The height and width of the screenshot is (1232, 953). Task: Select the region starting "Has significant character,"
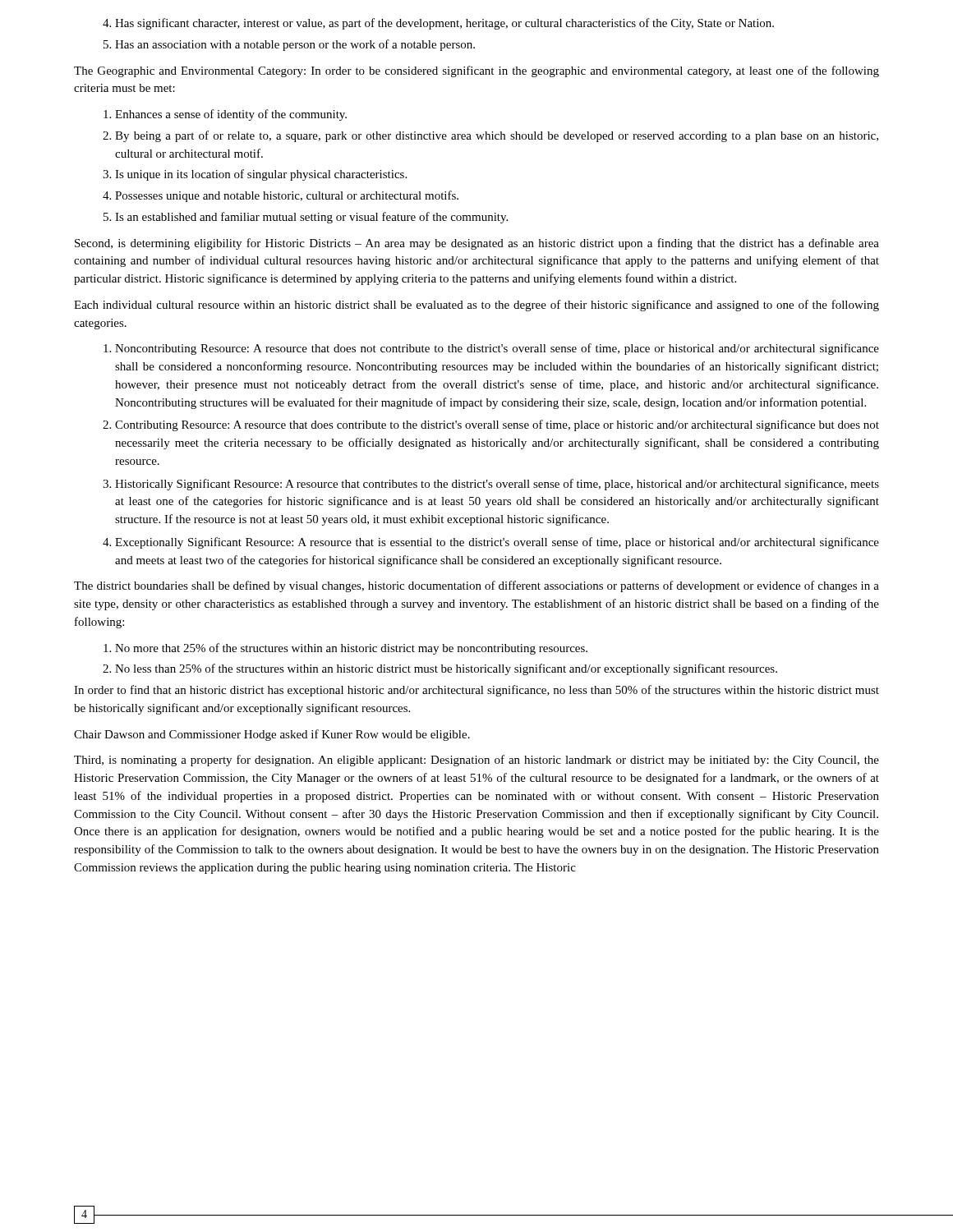pyautogui.click(x=497, y=24)
